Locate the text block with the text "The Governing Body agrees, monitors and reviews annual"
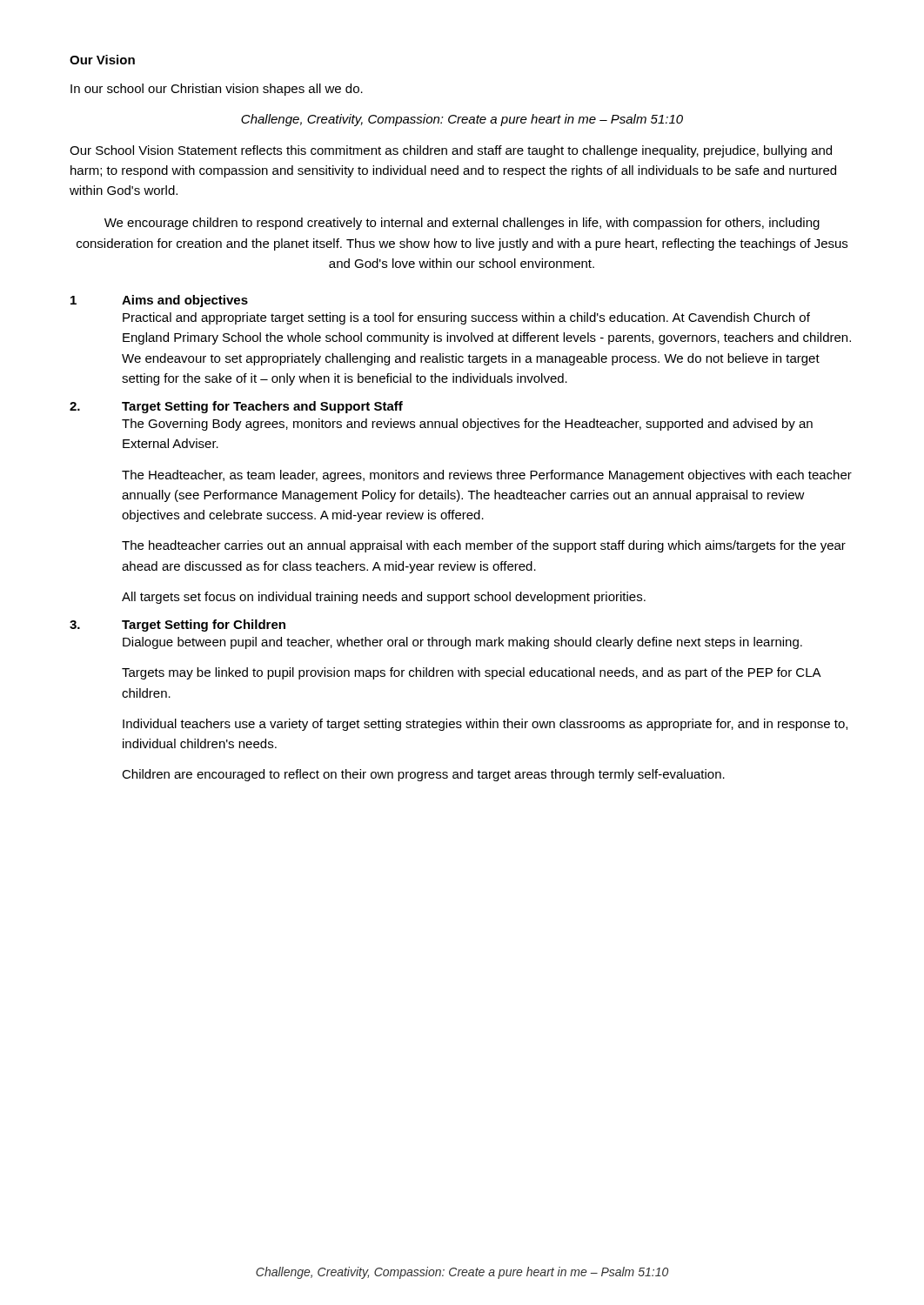The width and height of the screenshot is (924, 1305). click(x=488, y=510)
